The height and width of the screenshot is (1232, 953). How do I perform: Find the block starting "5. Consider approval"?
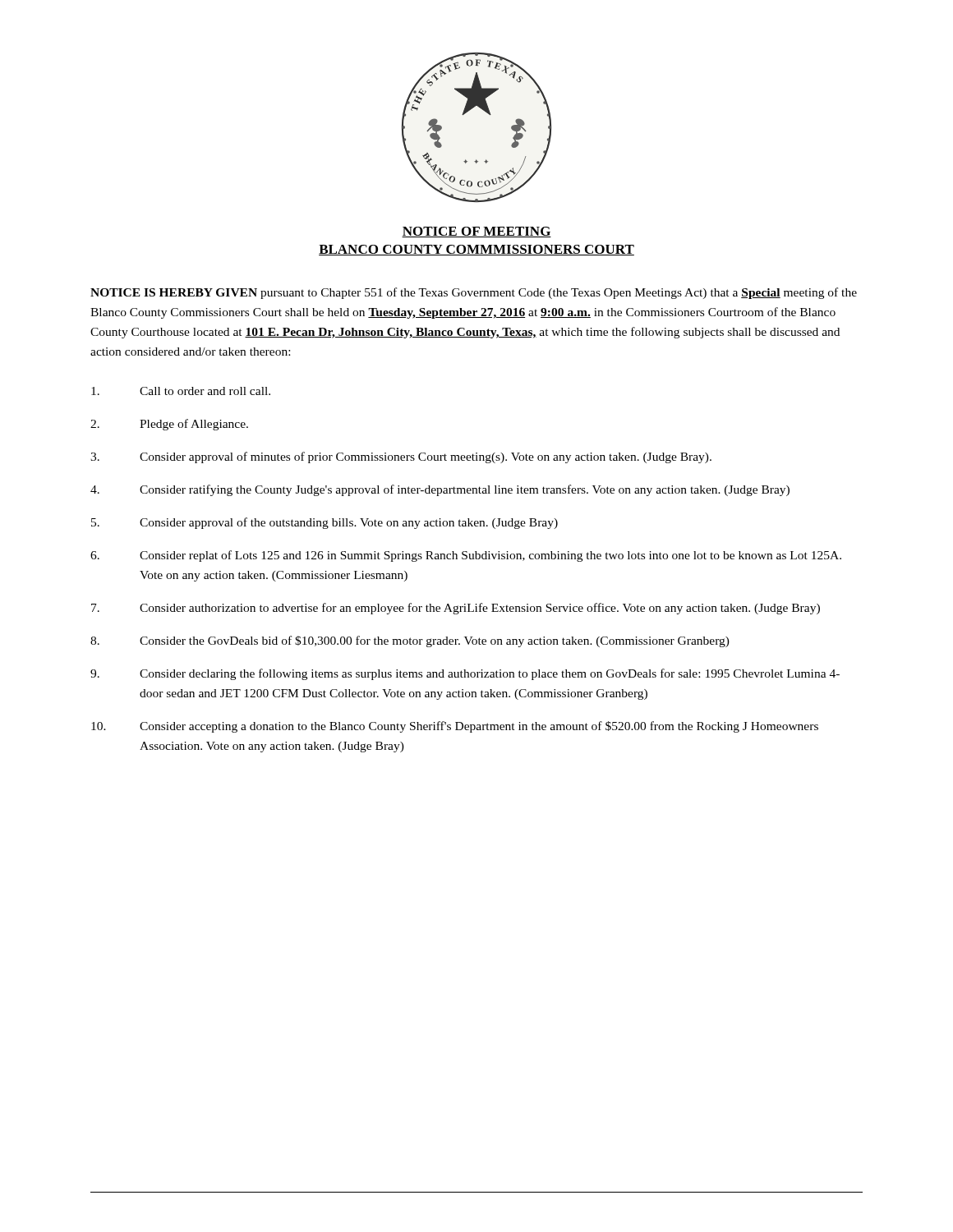click(x=476, y=522)
